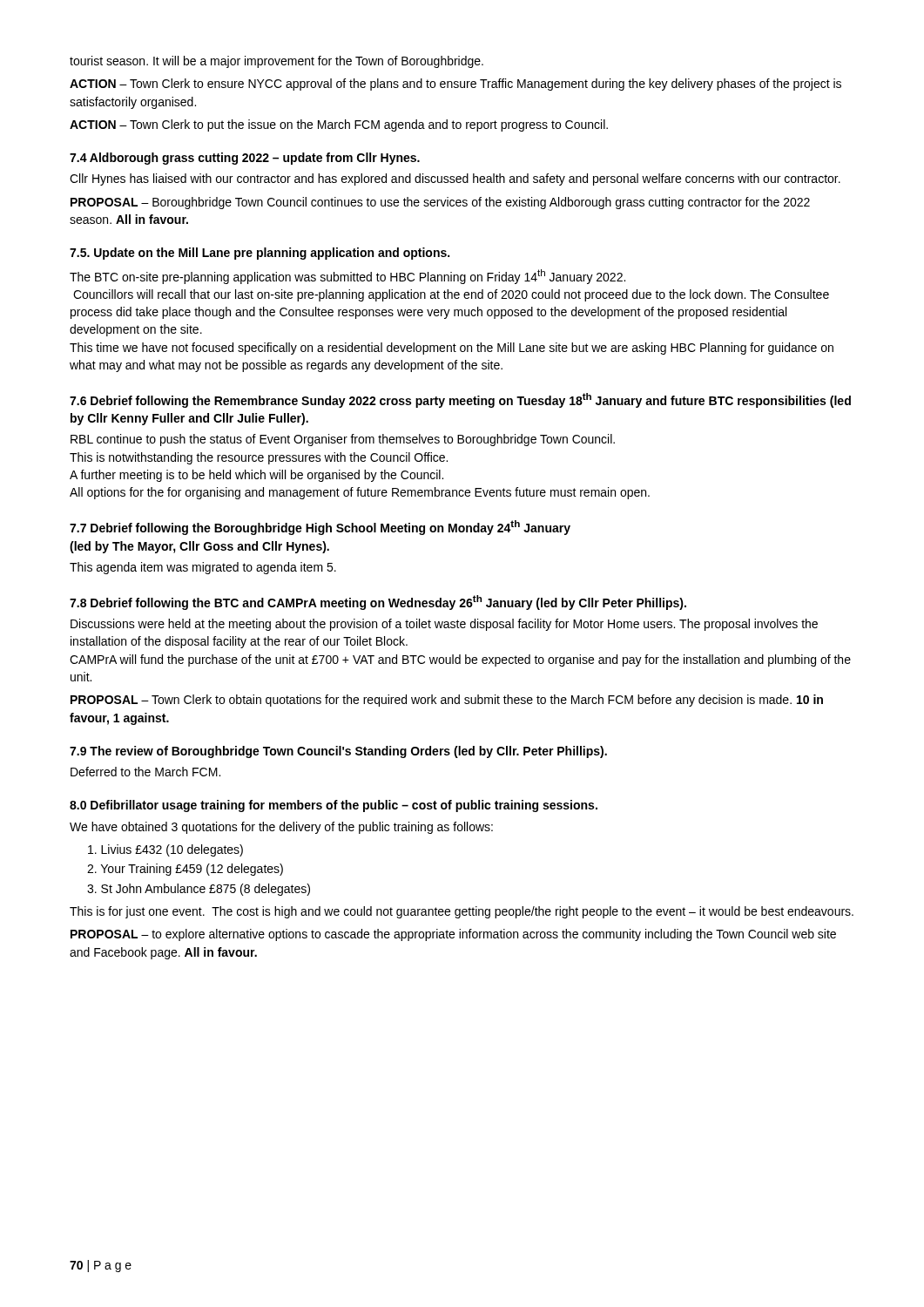The image size is (924, 1307).
Task: Locate the list item that reads "3. St John Ambulance £875 (8"
Action: click(199, 888)
